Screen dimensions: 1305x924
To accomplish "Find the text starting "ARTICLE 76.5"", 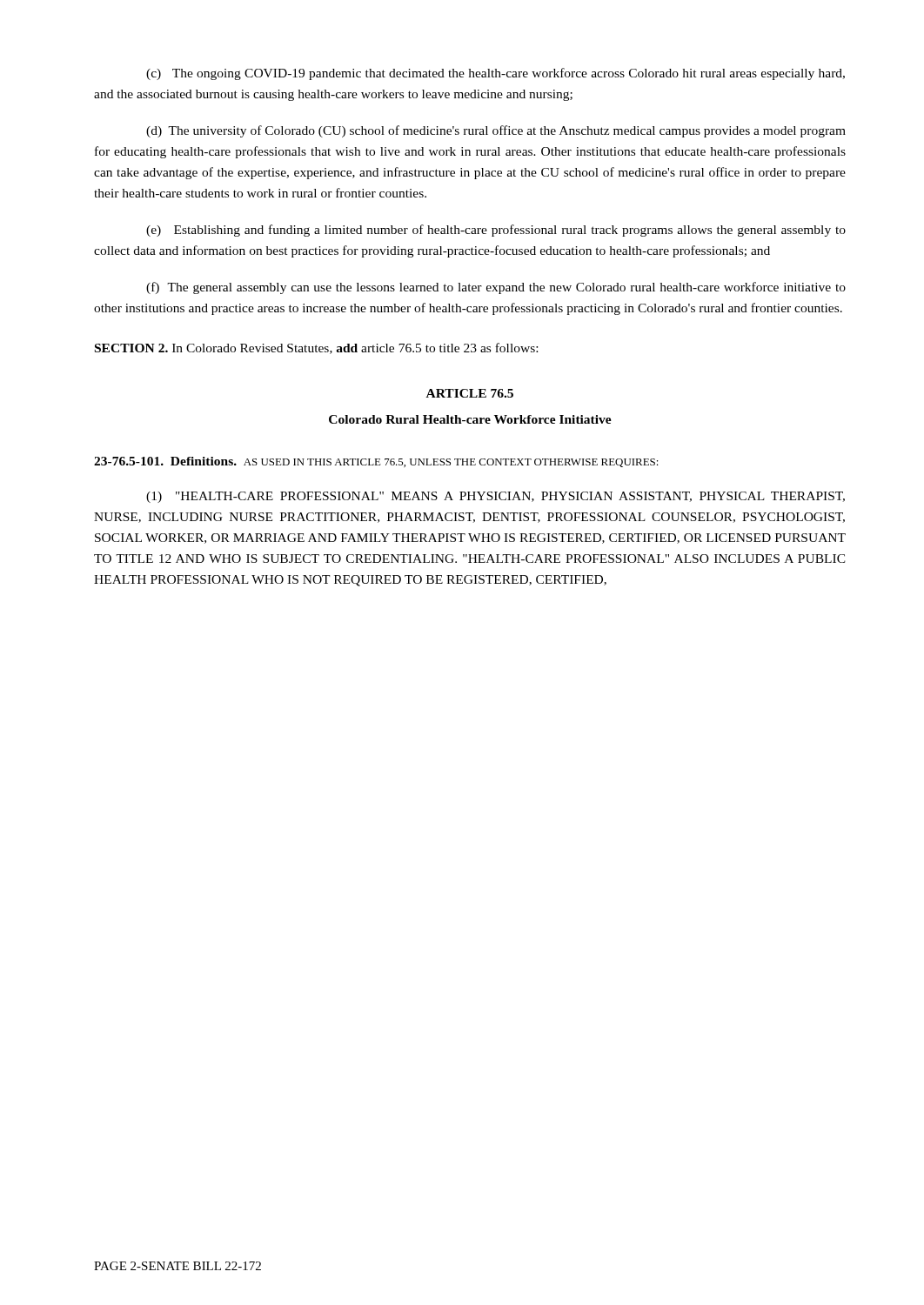I will (470, 393).
